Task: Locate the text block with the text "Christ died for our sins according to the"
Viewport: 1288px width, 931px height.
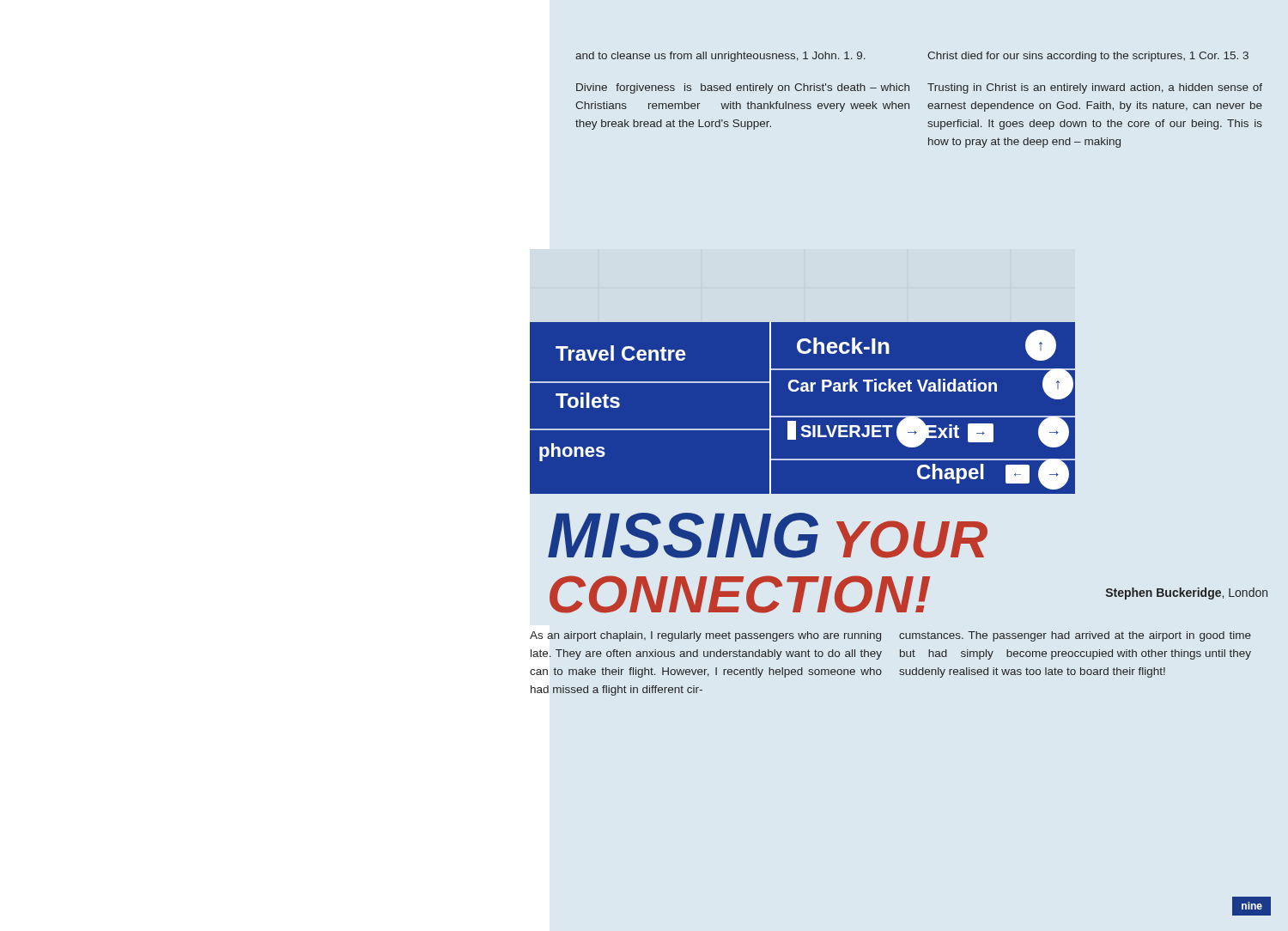Action: [1095, 99]
